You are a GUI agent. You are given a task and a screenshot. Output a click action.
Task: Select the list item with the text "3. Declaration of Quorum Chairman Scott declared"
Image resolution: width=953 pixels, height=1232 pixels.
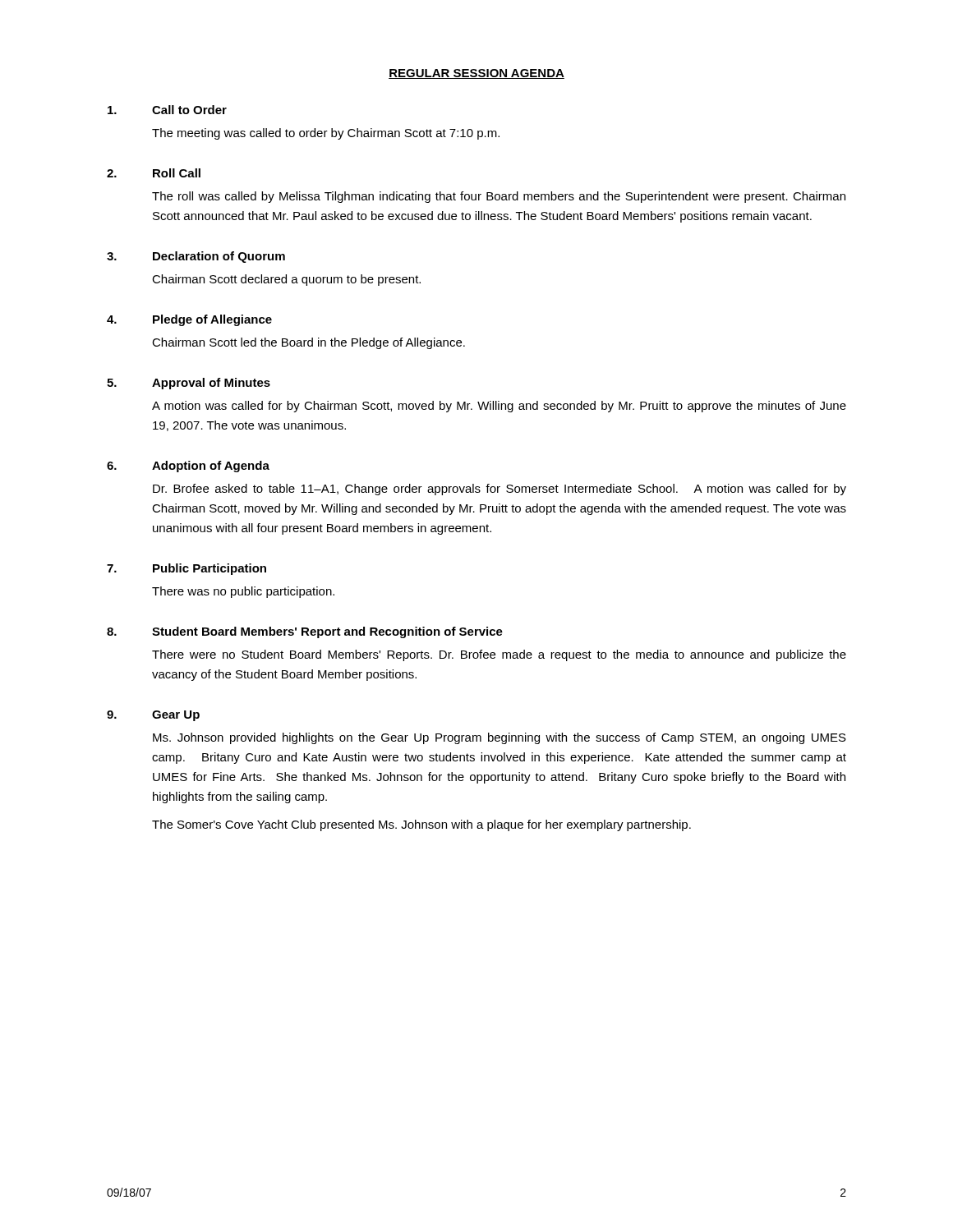click(x=196, y=257)
